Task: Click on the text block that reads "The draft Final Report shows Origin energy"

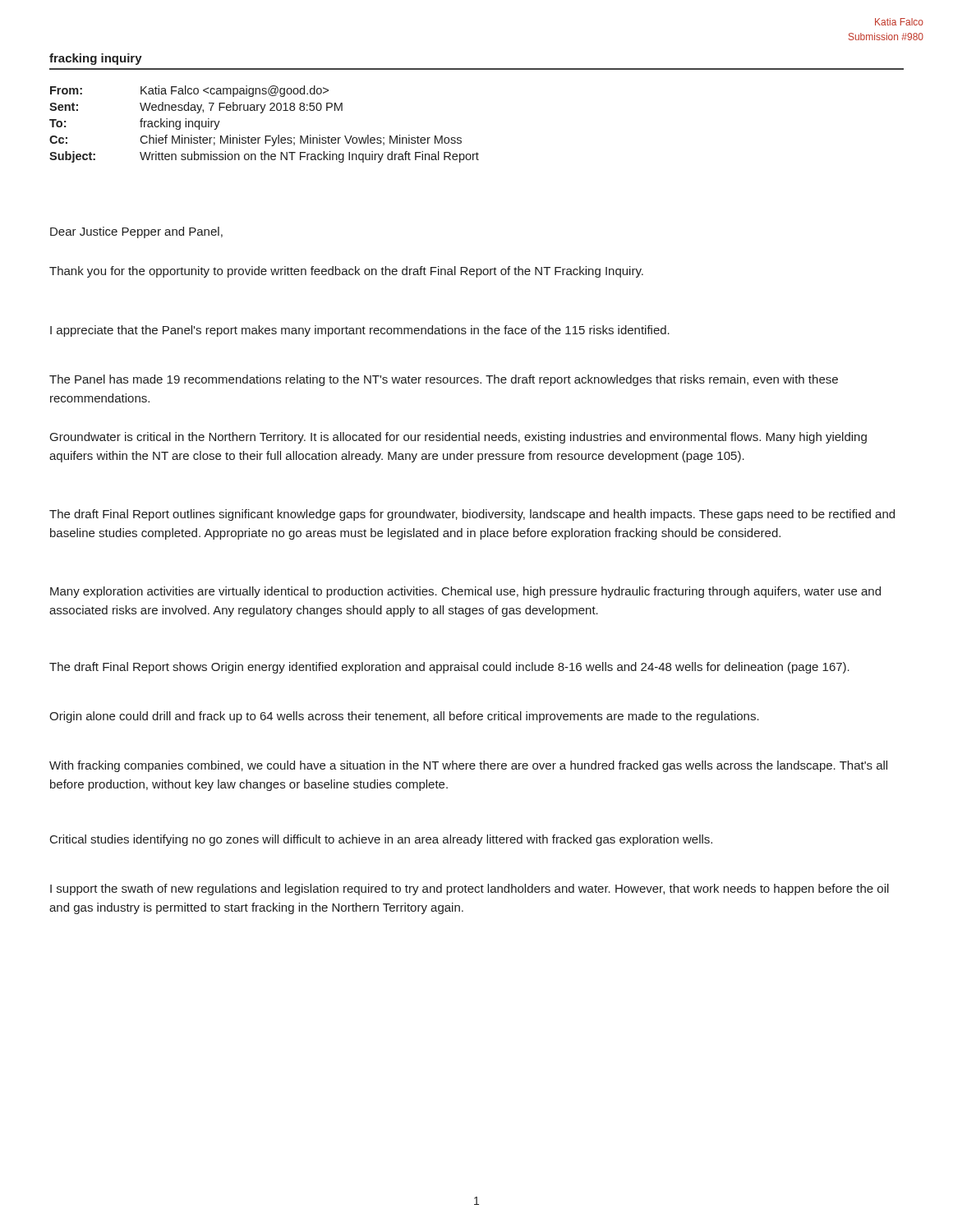Action: (450, 667)
